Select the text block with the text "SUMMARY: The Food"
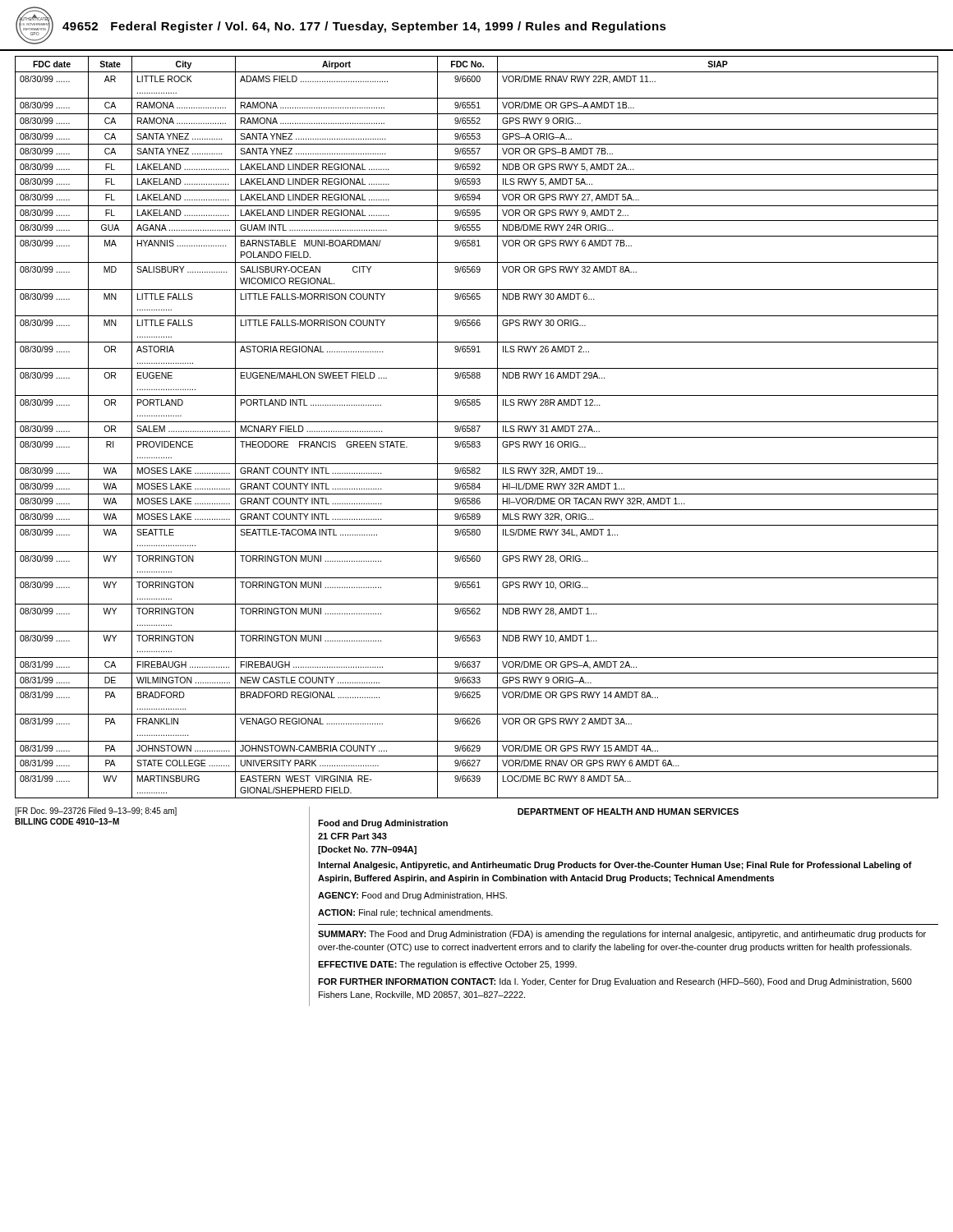This screenshot has width=953, height=1232. click(622, 940)
